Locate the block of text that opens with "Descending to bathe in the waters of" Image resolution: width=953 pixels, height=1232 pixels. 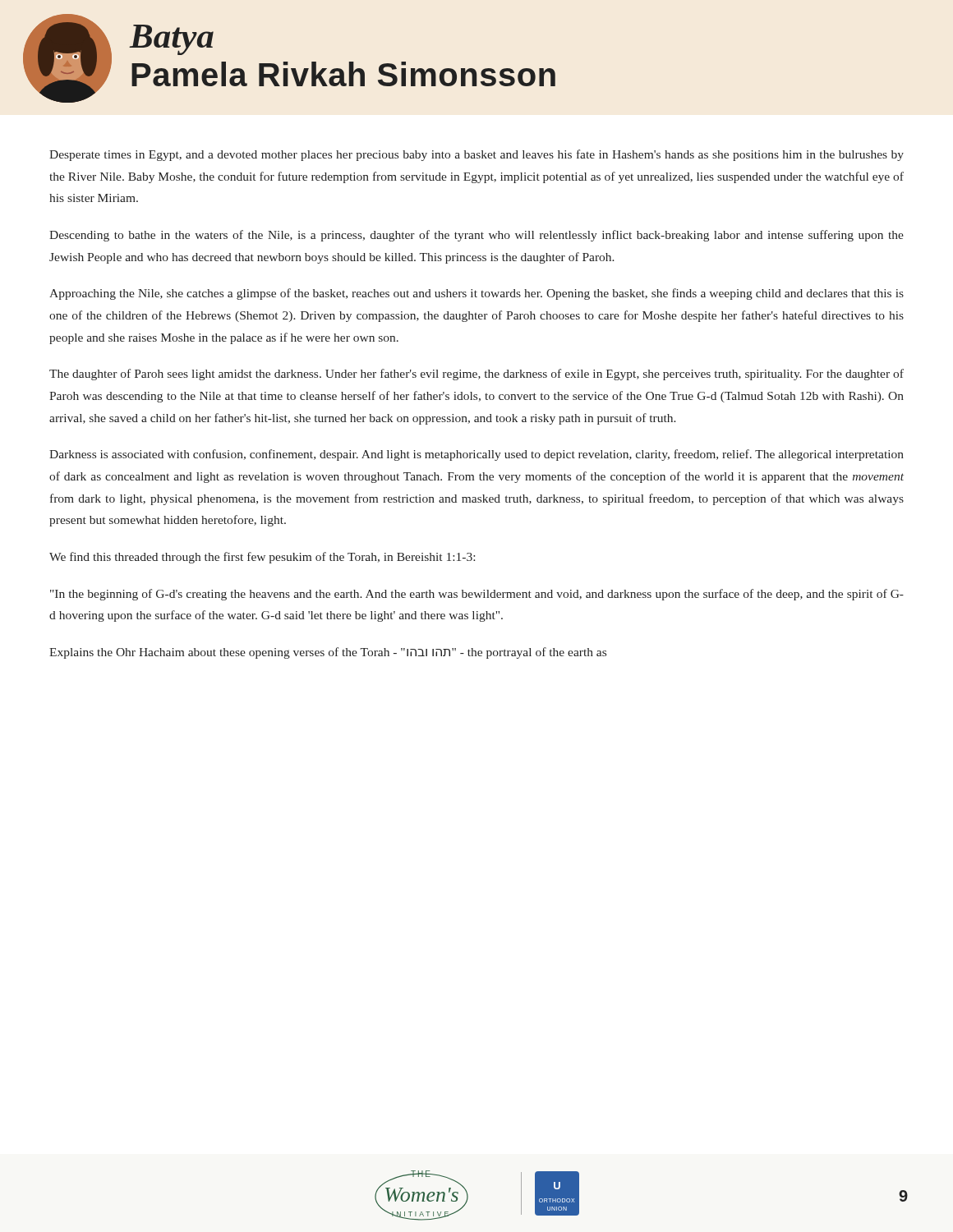click(x=476, y=245)
